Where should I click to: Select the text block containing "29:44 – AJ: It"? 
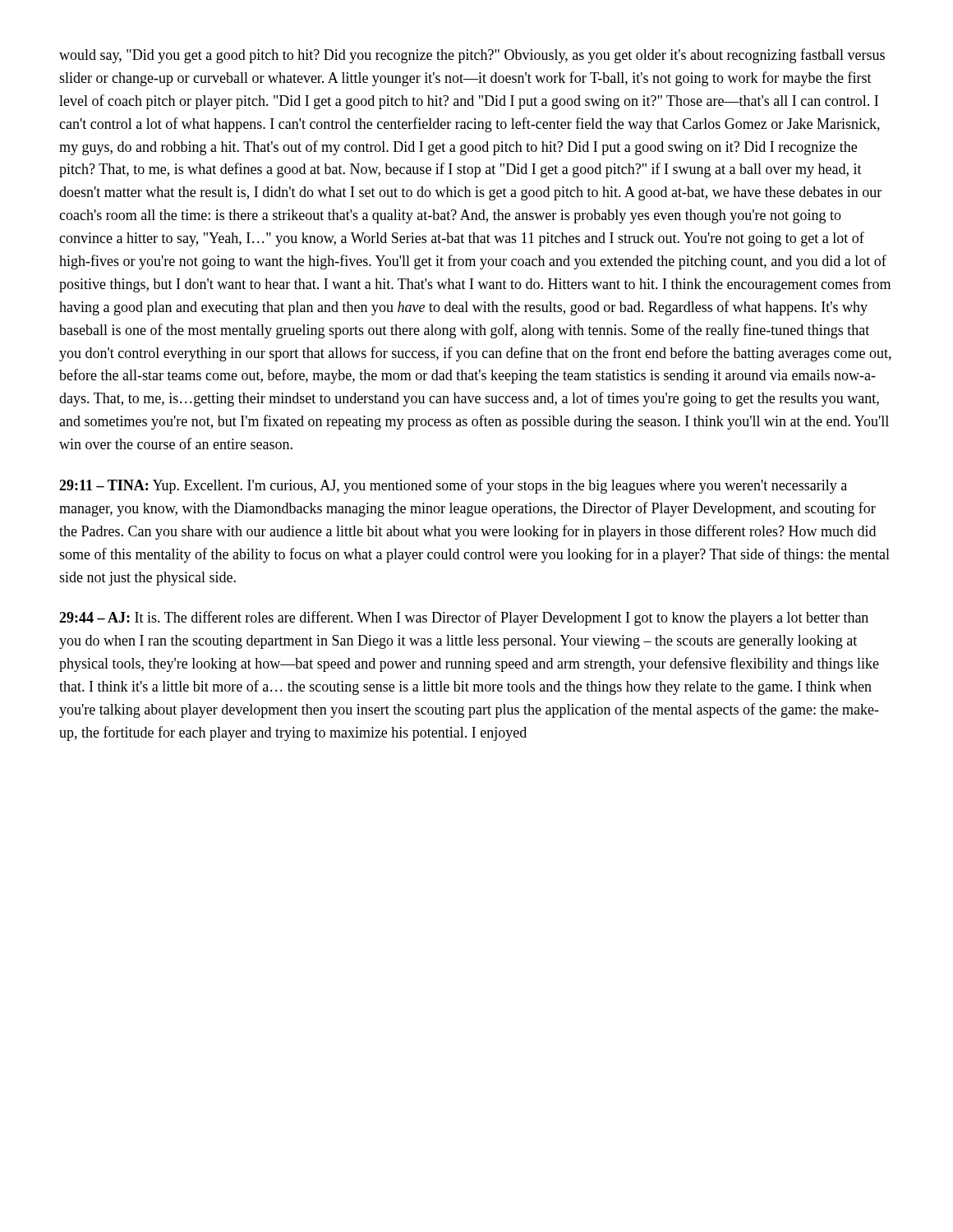point(469,675)
